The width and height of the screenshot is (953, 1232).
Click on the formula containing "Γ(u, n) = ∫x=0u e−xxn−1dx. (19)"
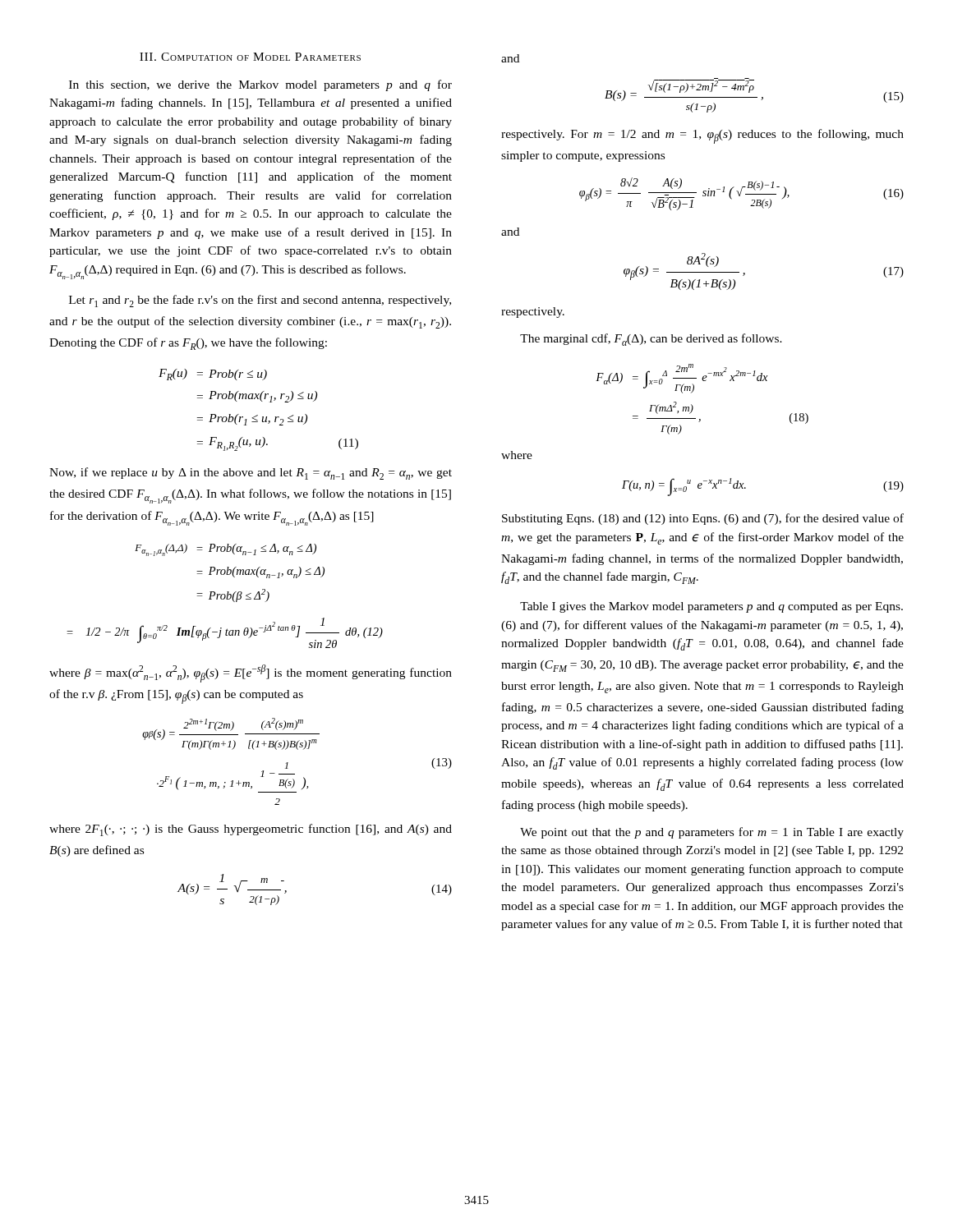click(702, 486)
